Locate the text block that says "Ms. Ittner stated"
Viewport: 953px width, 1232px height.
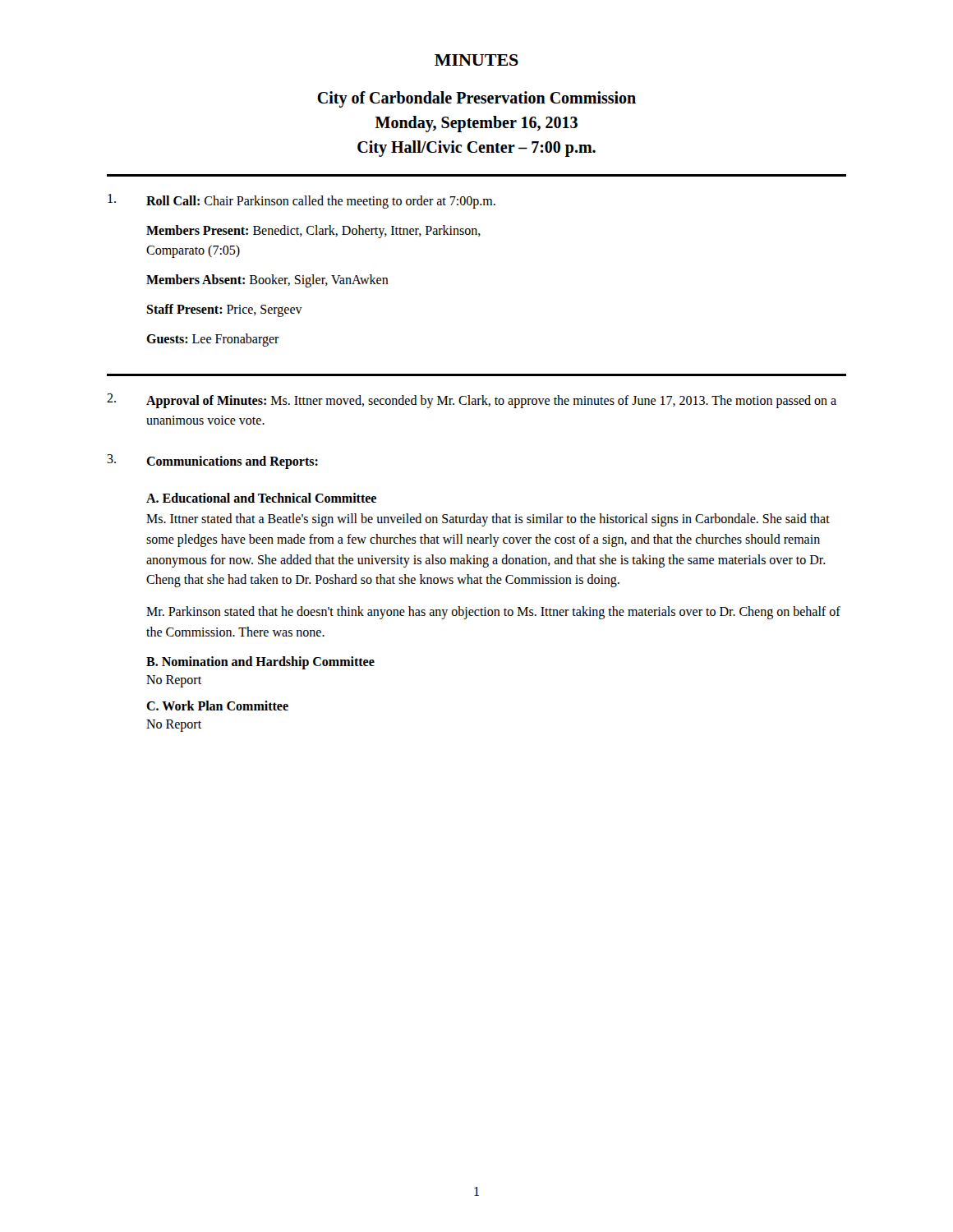[488, 549]
